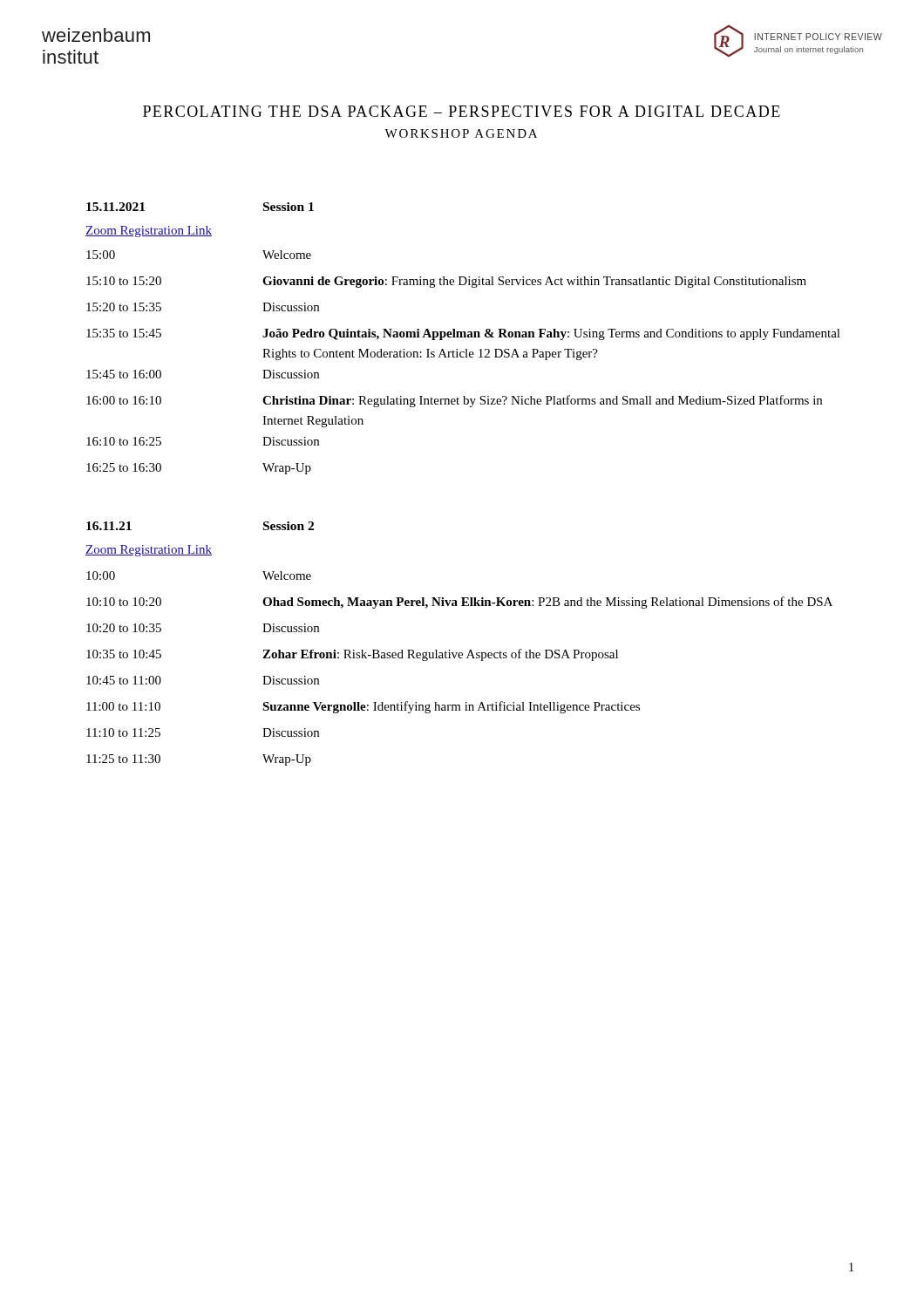Find the title that reads "PERCOLATING THE DSA PACKAGE –"
The image size is (924, 1308).
pyautogui.click(x=462, y=122)
